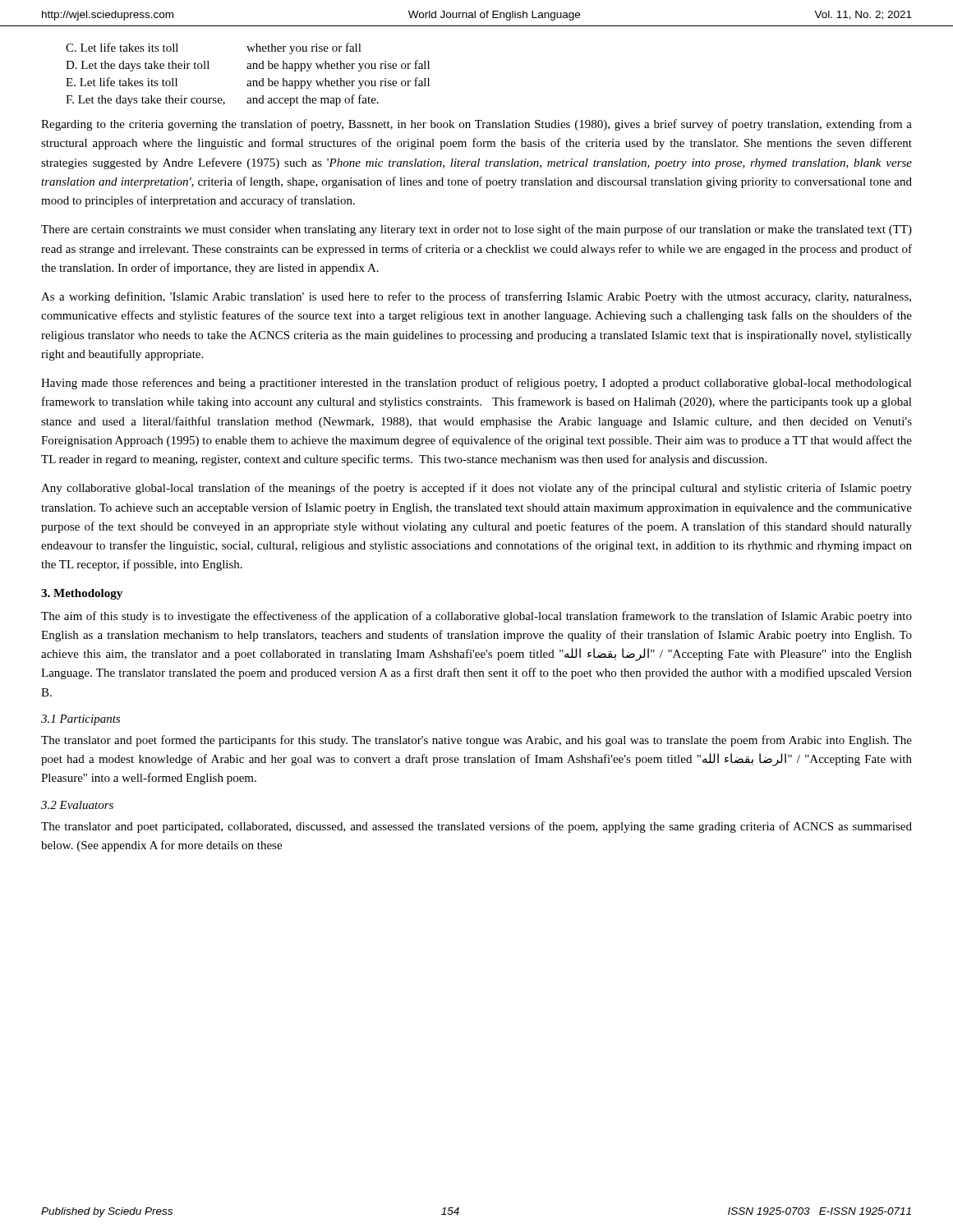Screen dimensions: 1232x953
Task: Locate the block of text that opens with "D. Let the days take"
Action: coord(248,66)
